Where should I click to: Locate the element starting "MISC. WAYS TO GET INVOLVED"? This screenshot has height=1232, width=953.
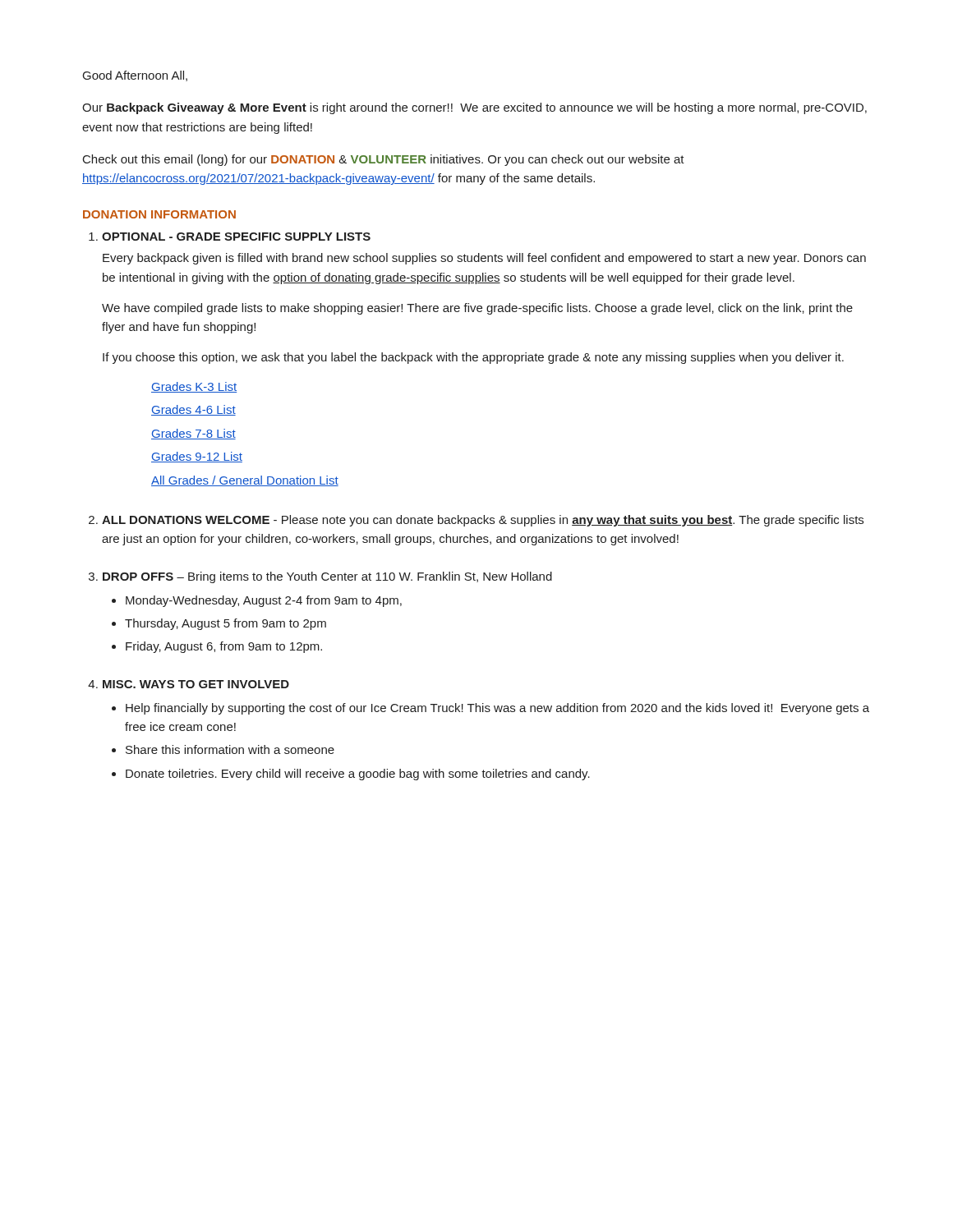click(196, 684)
